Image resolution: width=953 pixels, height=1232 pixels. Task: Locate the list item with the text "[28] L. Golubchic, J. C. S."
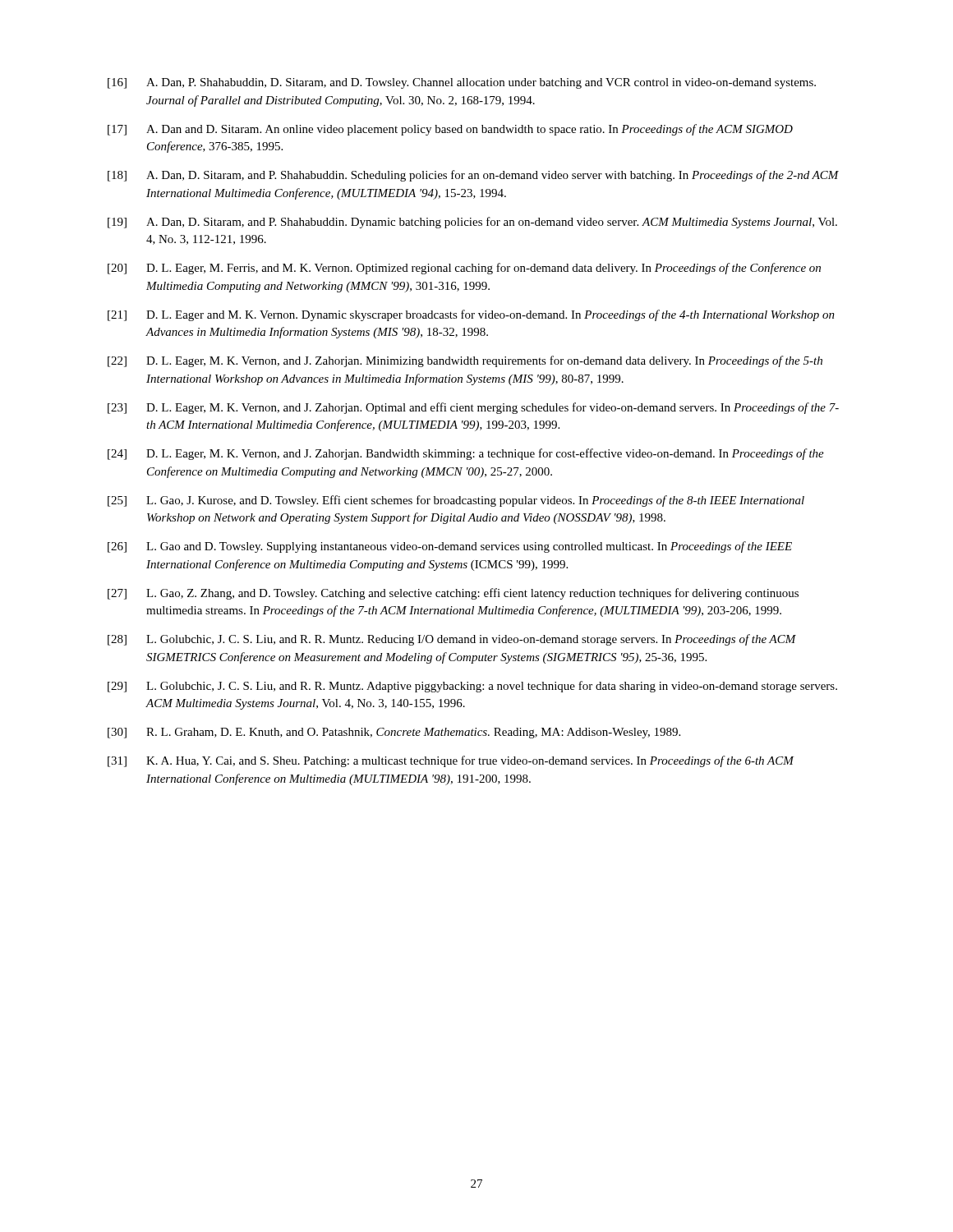476,649
